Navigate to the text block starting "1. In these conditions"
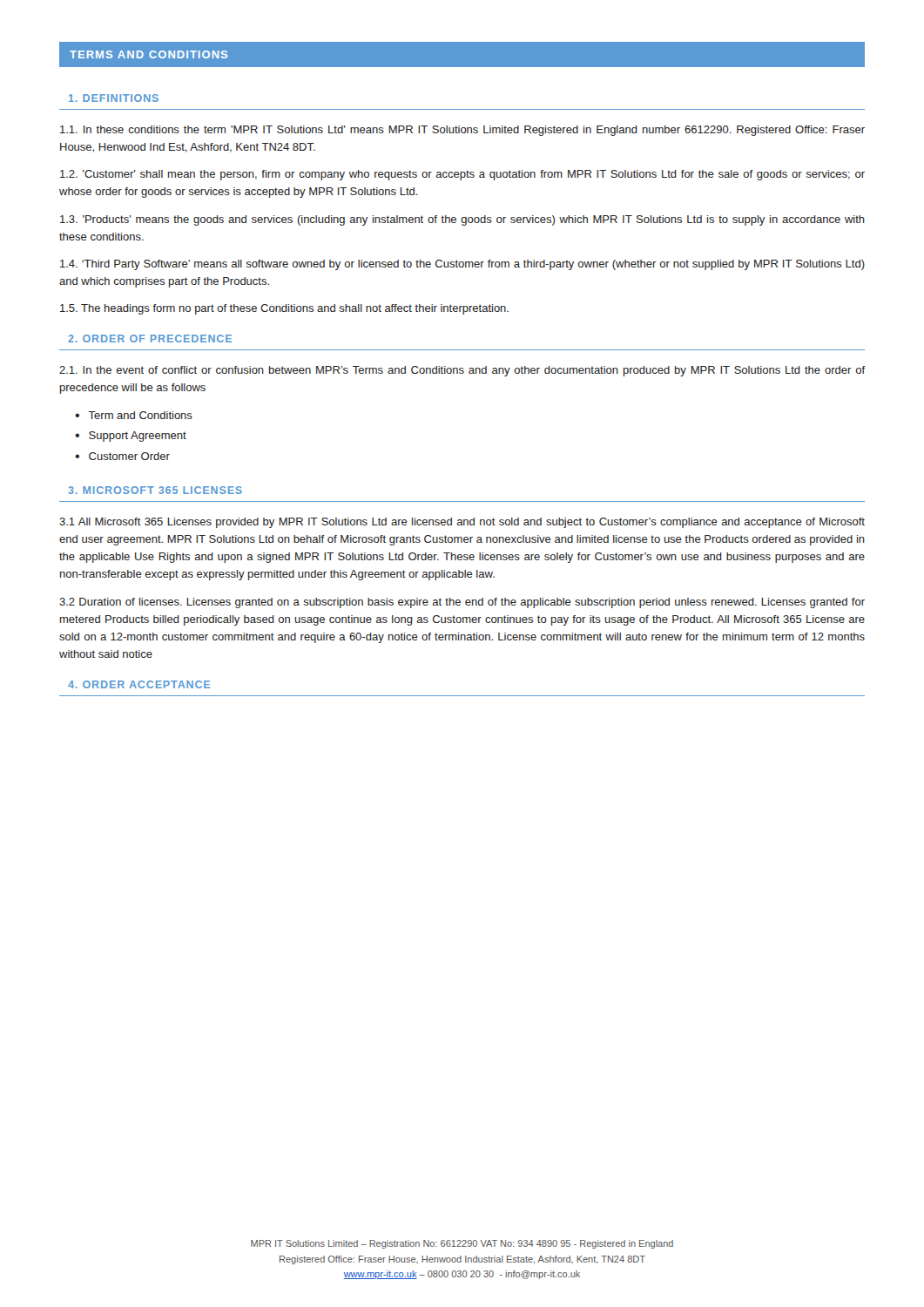The height and width of the screenshot is (1307, 924). 462,138
